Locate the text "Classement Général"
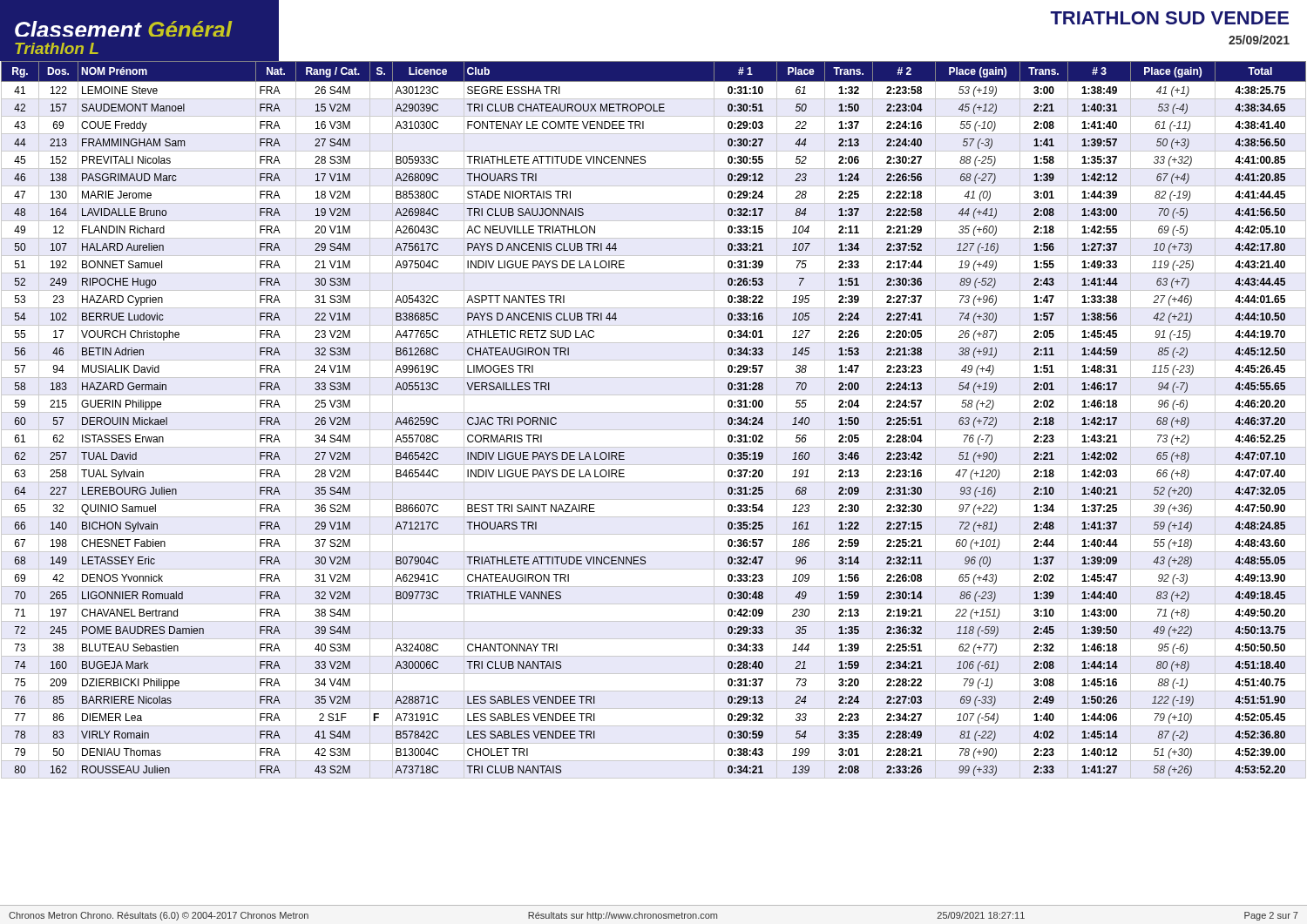 click(146, 29)
